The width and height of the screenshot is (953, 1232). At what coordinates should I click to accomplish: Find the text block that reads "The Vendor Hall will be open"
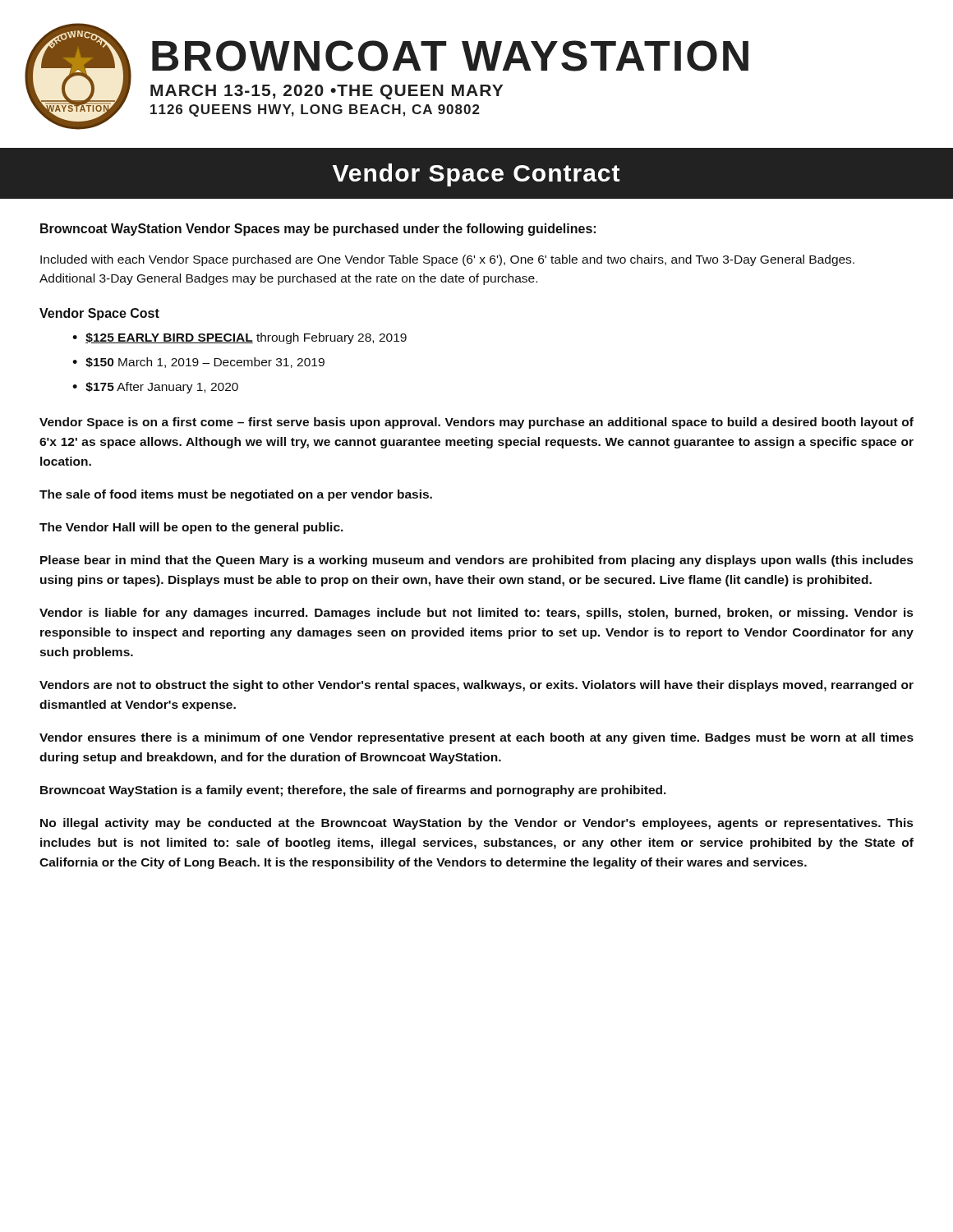pos(192,527)
